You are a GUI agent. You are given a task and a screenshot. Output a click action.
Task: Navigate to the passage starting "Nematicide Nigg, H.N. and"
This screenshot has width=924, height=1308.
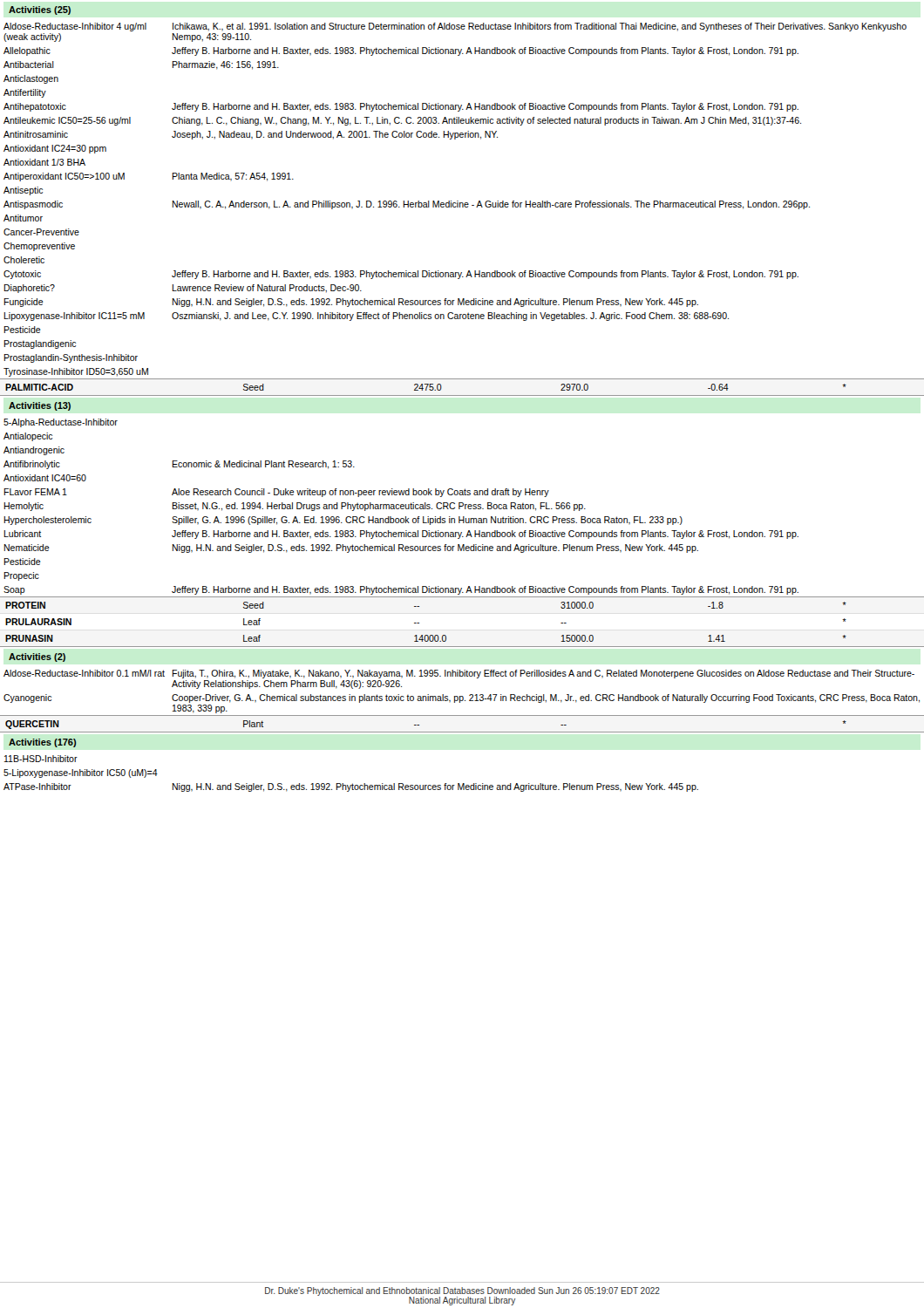462,548
